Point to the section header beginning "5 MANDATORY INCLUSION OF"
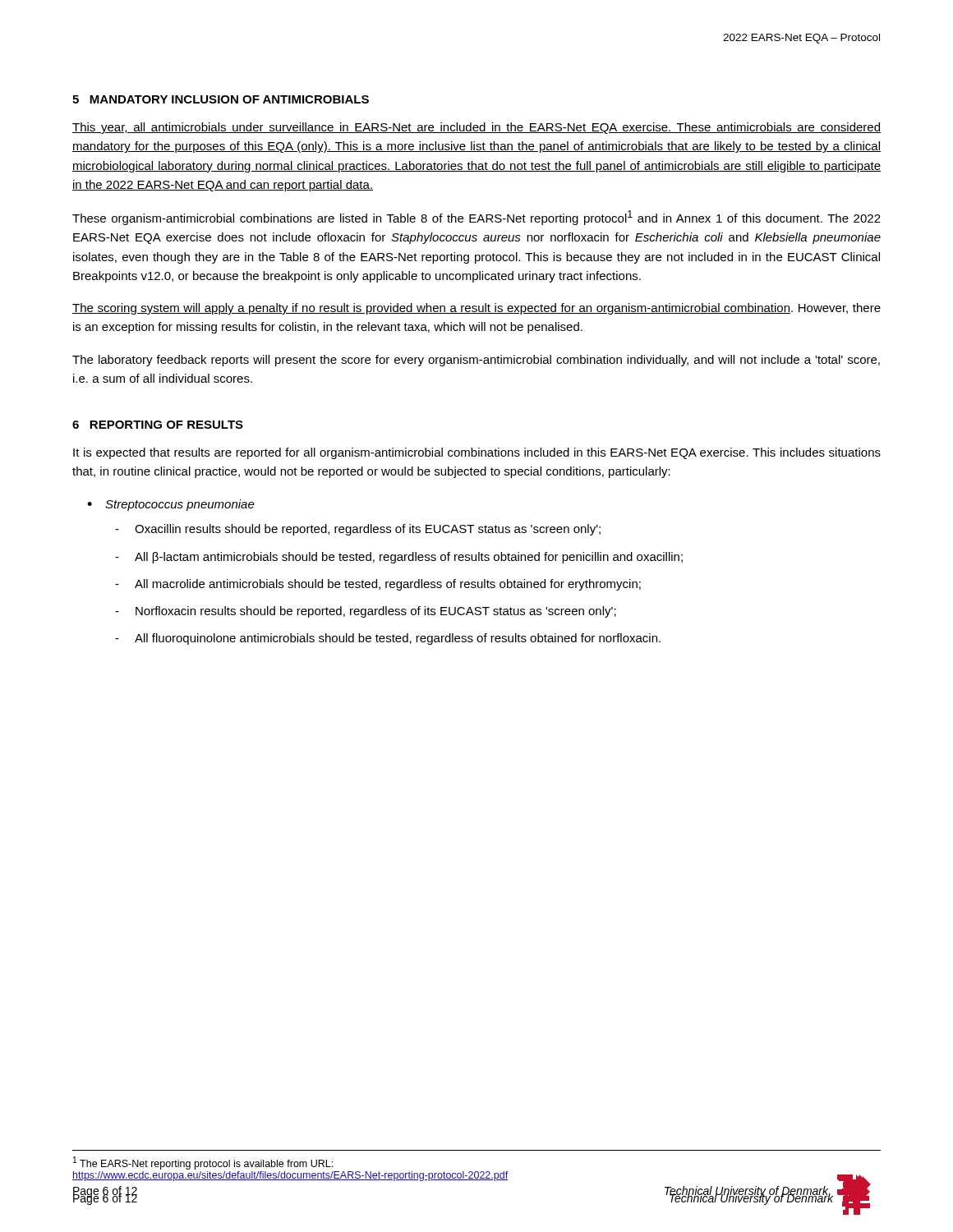The width and height of the screenshot is (953, 1232). pyautogui.click(x=221, y=99)
